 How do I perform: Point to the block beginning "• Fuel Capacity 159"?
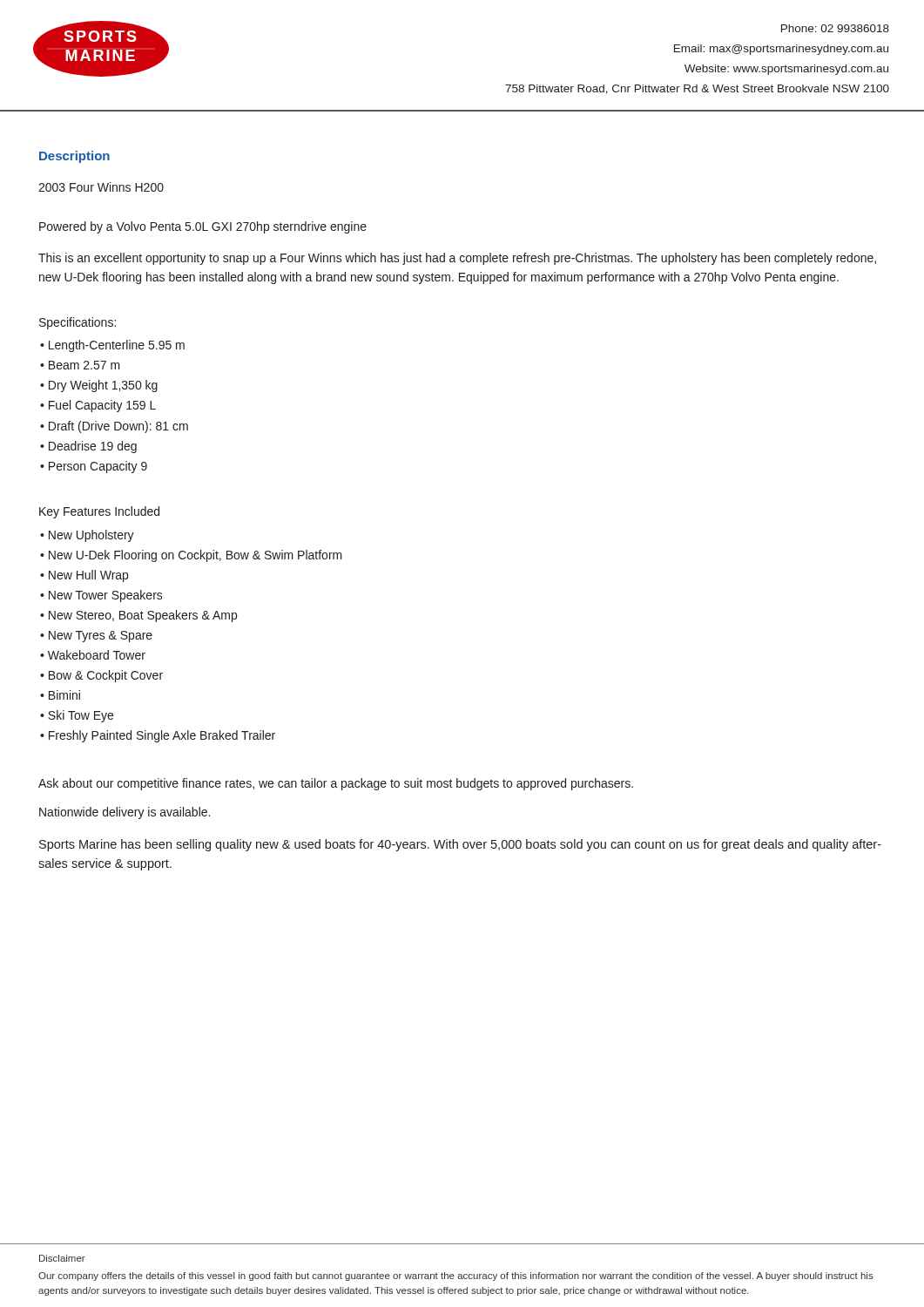98,406
